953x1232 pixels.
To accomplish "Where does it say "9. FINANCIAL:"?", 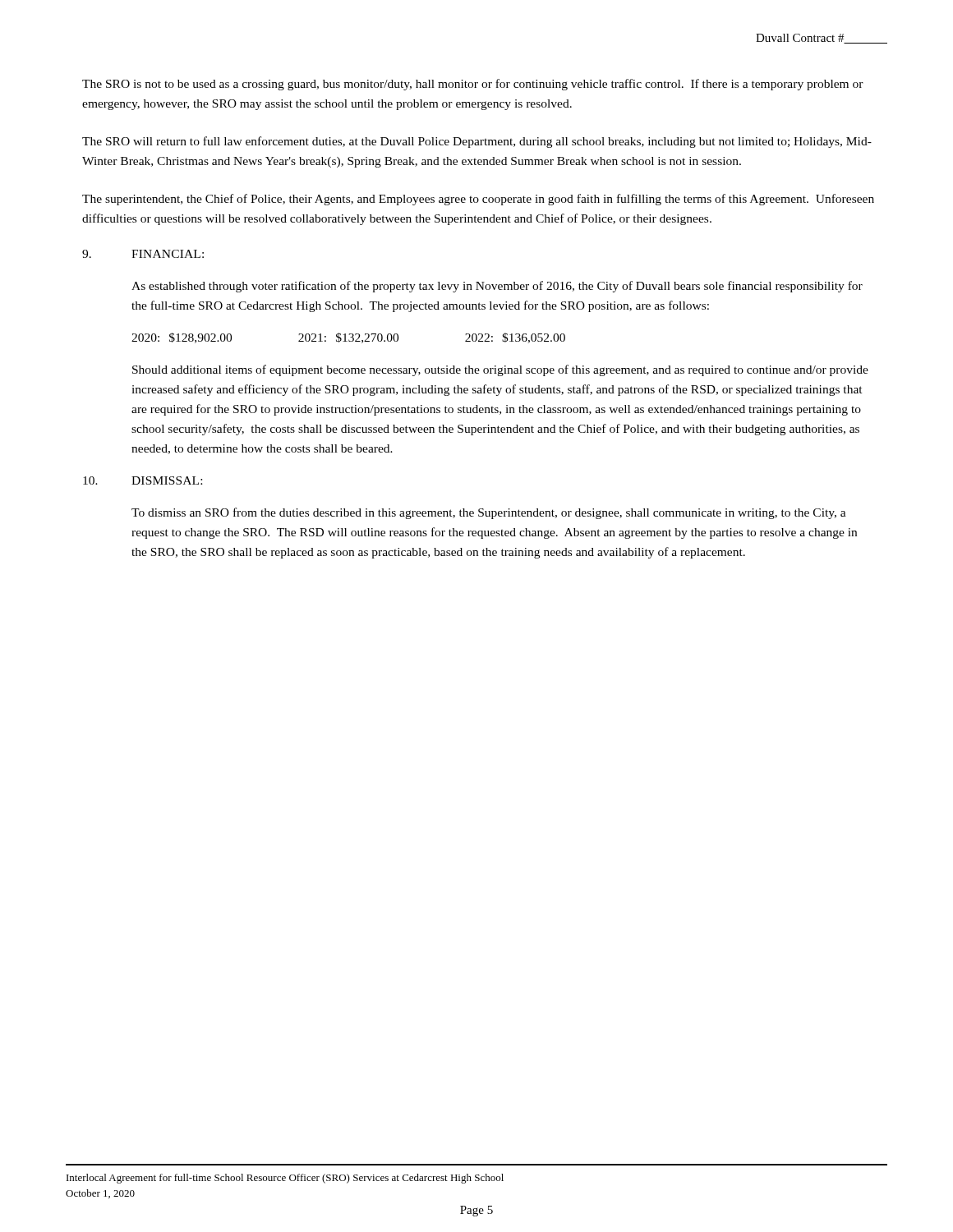I will coord(144,254).
